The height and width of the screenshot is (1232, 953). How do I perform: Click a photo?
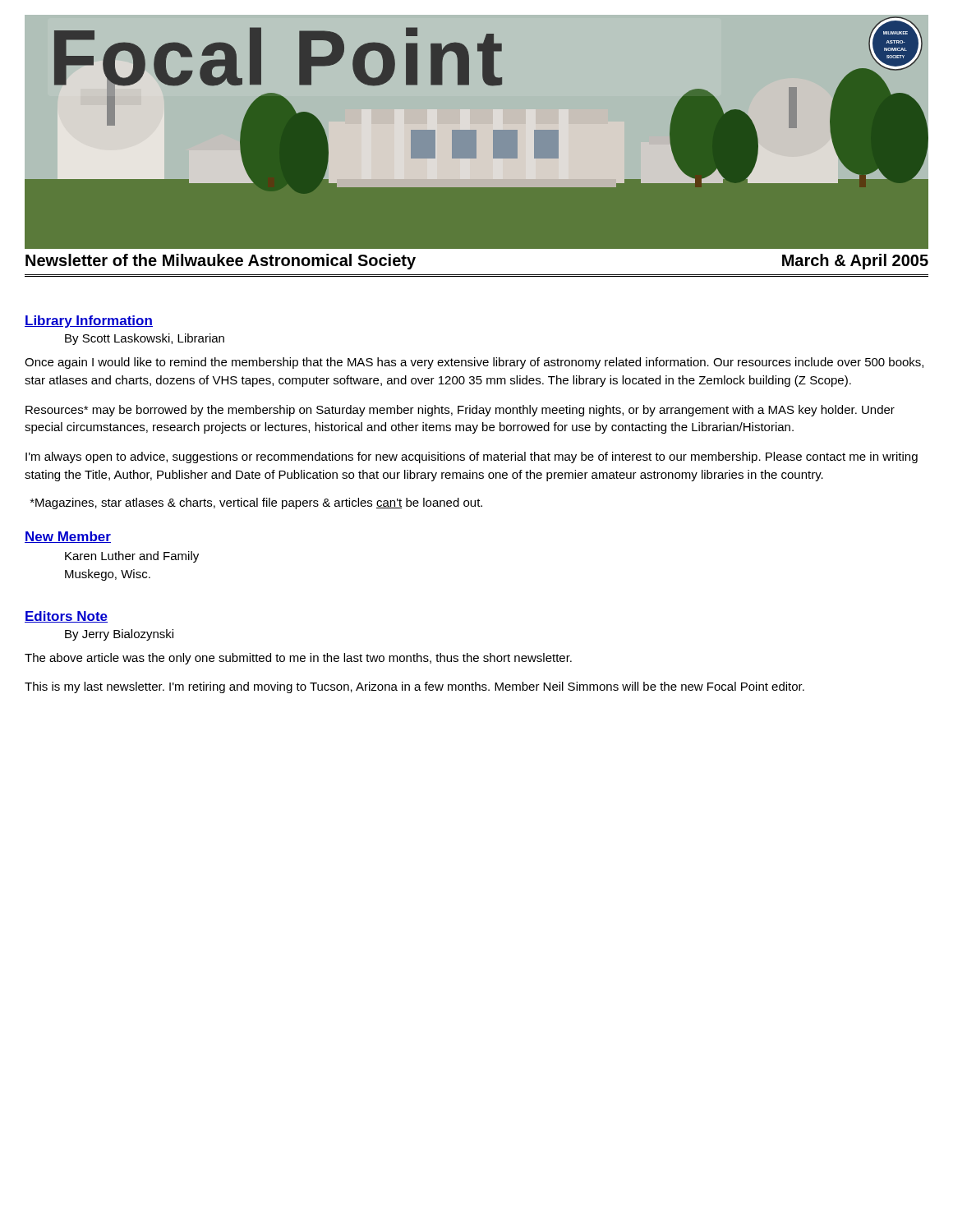point(476,132)
